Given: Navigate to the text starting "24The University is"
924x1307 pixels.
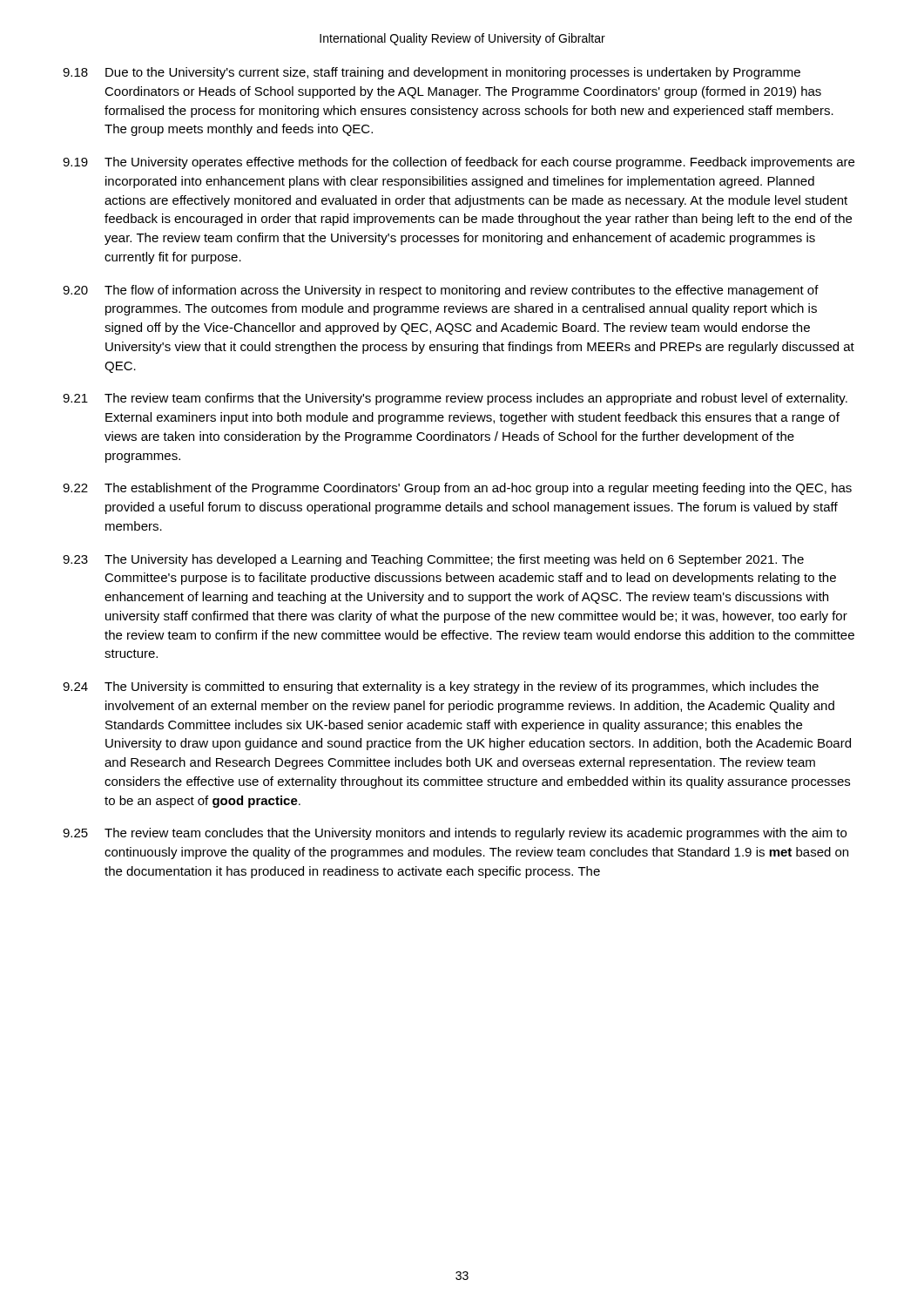Looking at the screenshot, I should (460, 743).
